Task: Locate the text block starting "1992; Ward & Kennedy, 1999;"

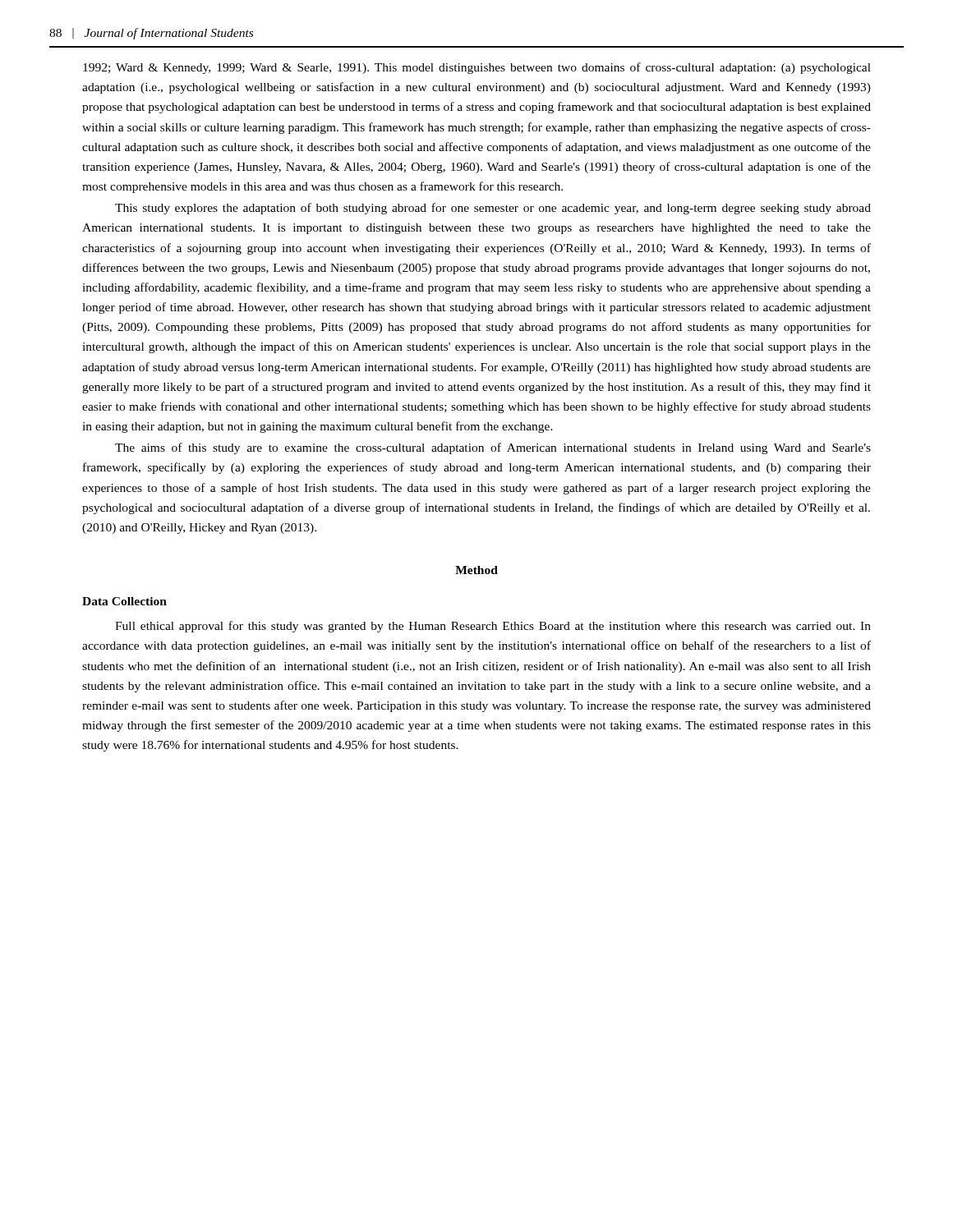Action: point(476,127)
